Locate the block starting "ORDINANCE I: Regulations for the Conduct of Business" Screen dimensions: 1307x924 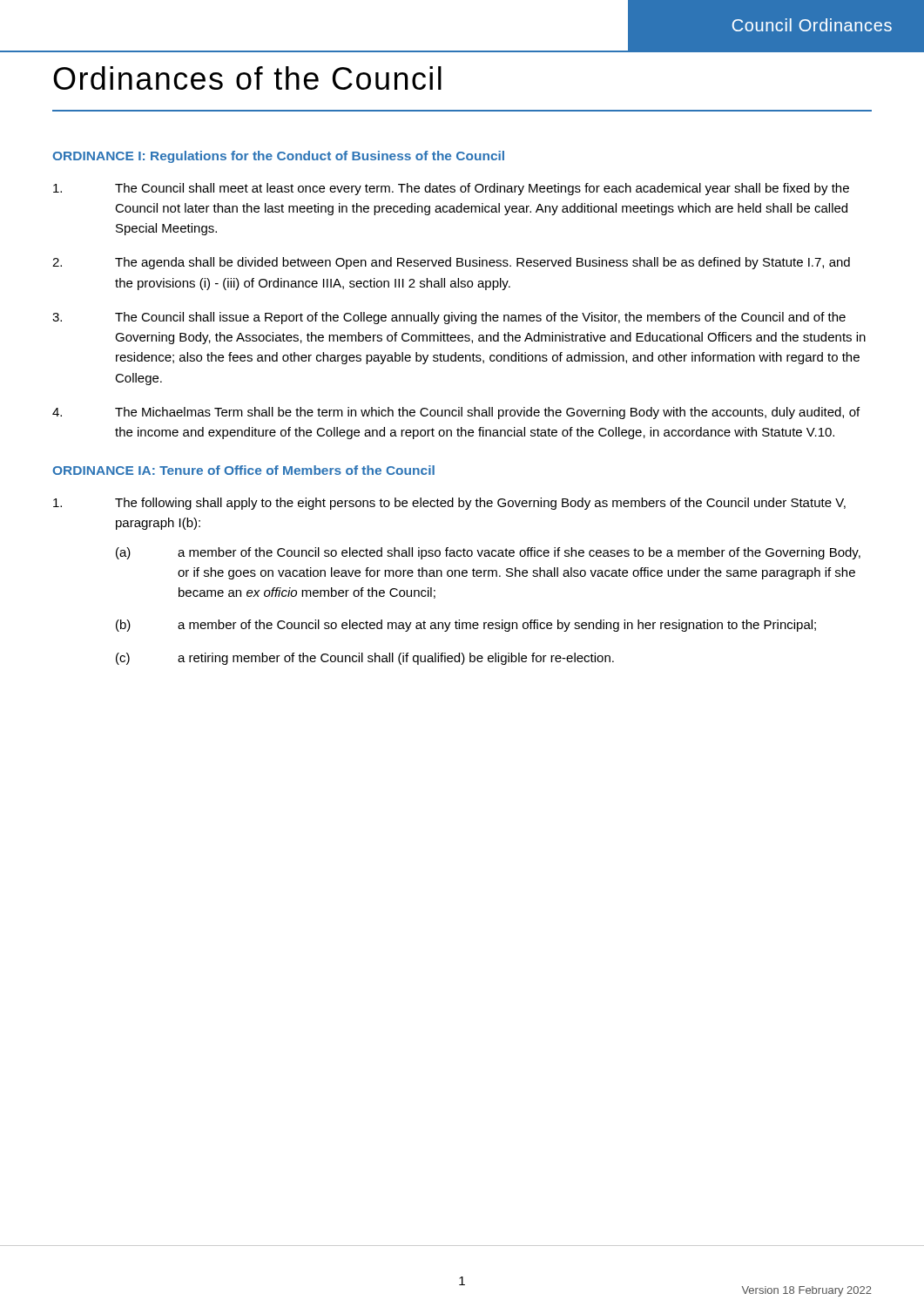pos(279,156)
